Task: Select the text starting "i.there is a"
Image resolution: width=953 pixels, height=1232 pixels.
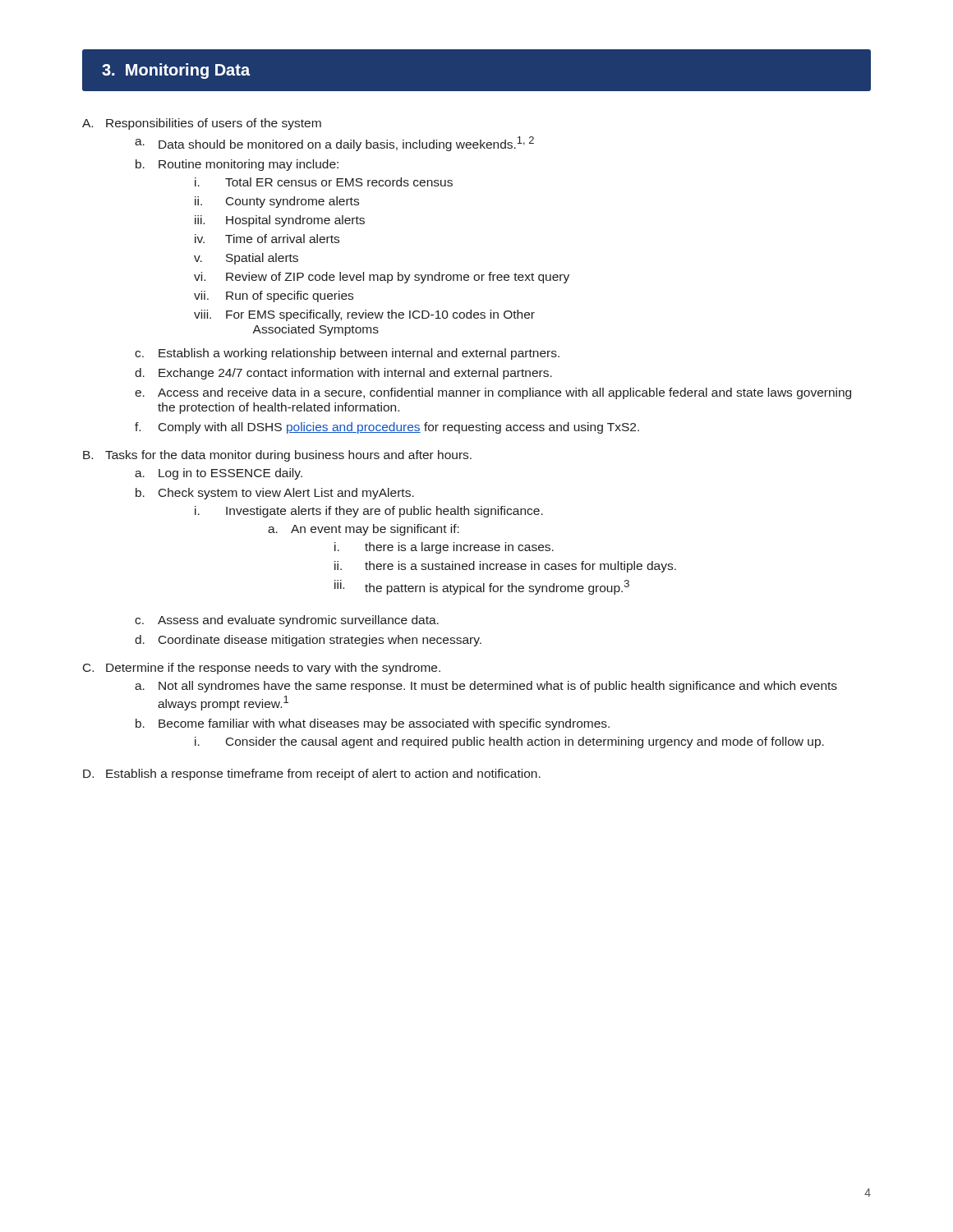Action: click(444, 548)
